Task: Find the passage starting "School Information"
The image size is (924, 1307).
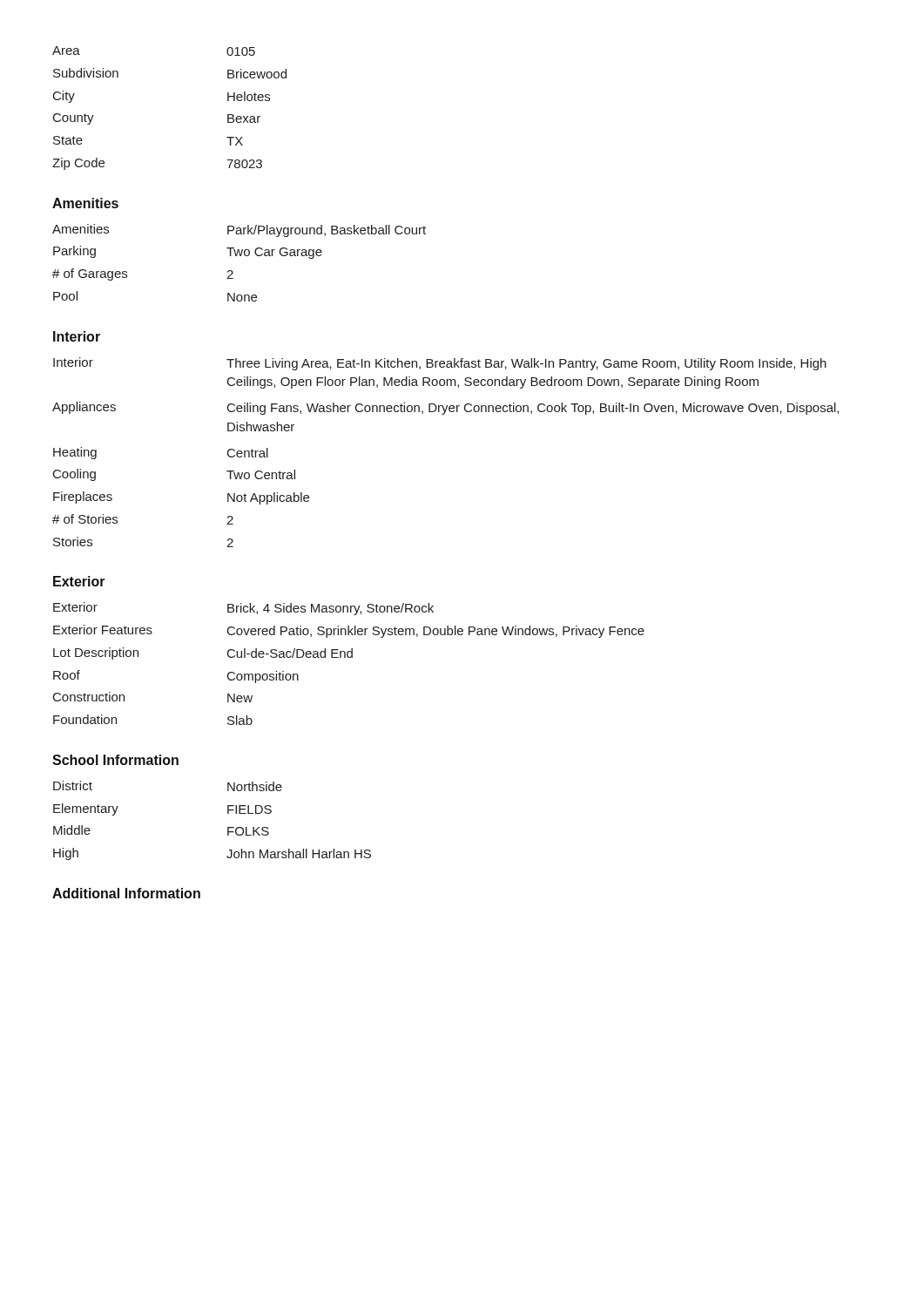Action: click(116, 760)
